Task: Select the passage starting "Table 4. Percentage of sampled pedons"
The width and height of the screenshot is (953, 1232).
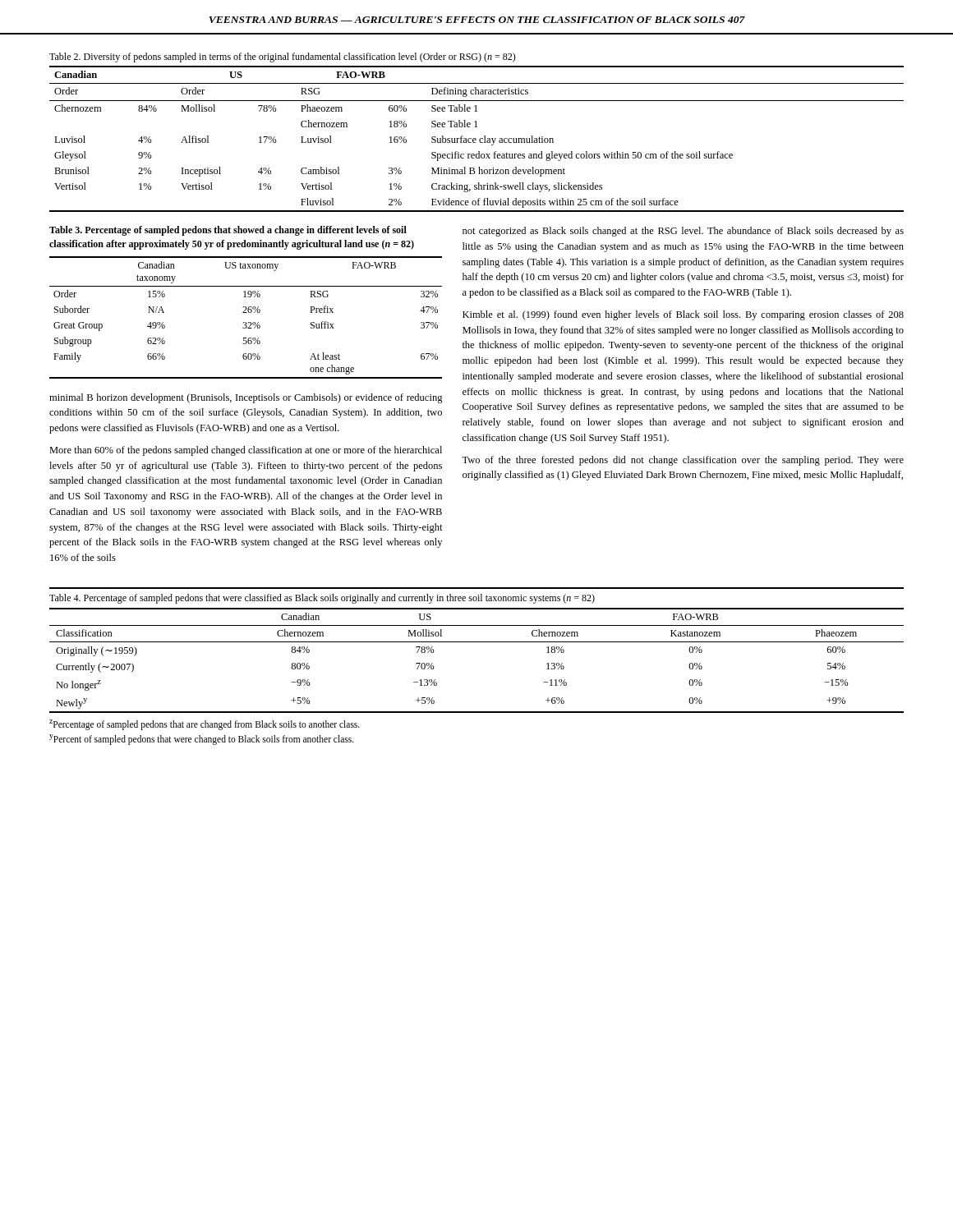Action: click(322, 598)
